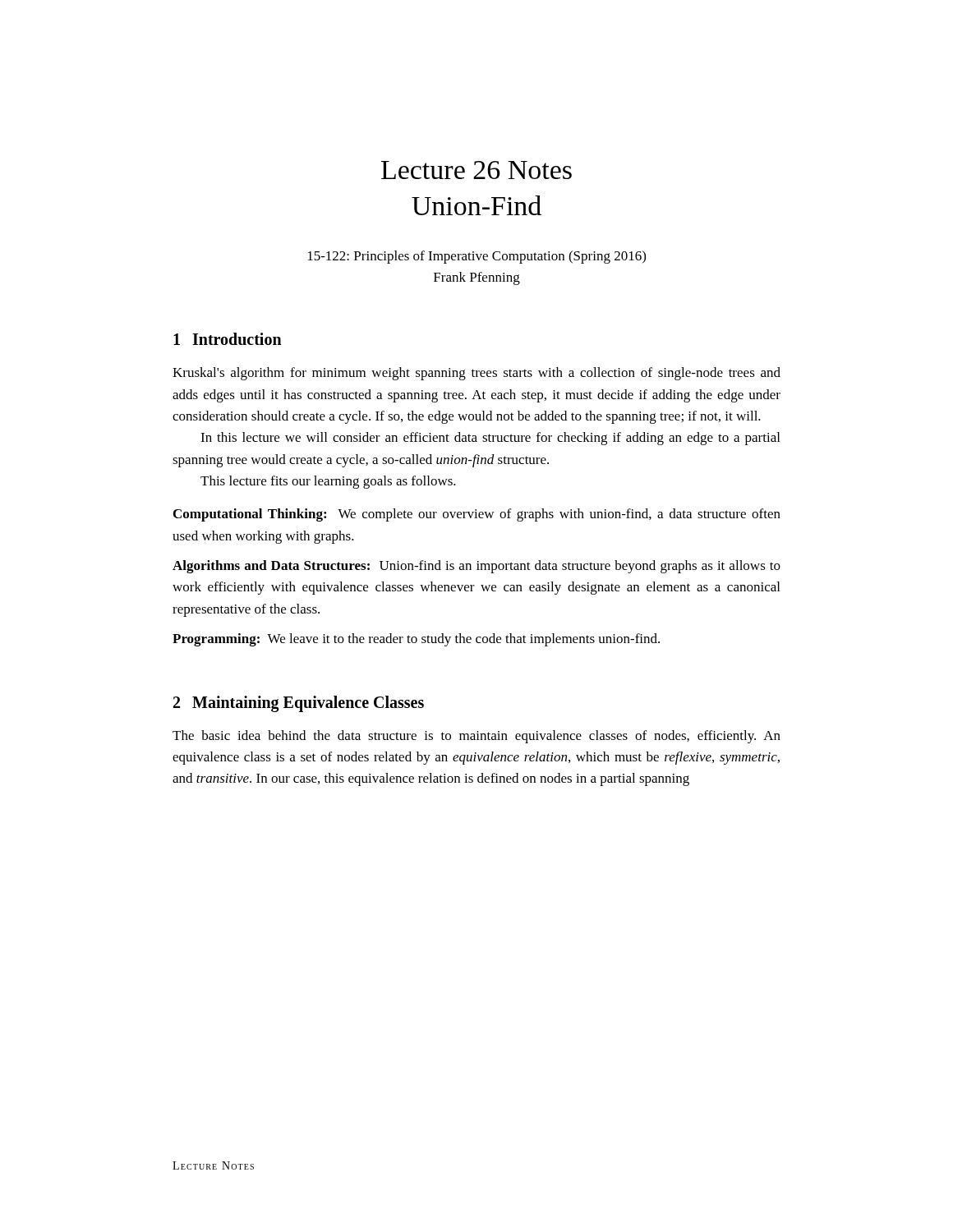Locate the section header containing "2 Maintaining Equivalence Classes"

point(298,702)
